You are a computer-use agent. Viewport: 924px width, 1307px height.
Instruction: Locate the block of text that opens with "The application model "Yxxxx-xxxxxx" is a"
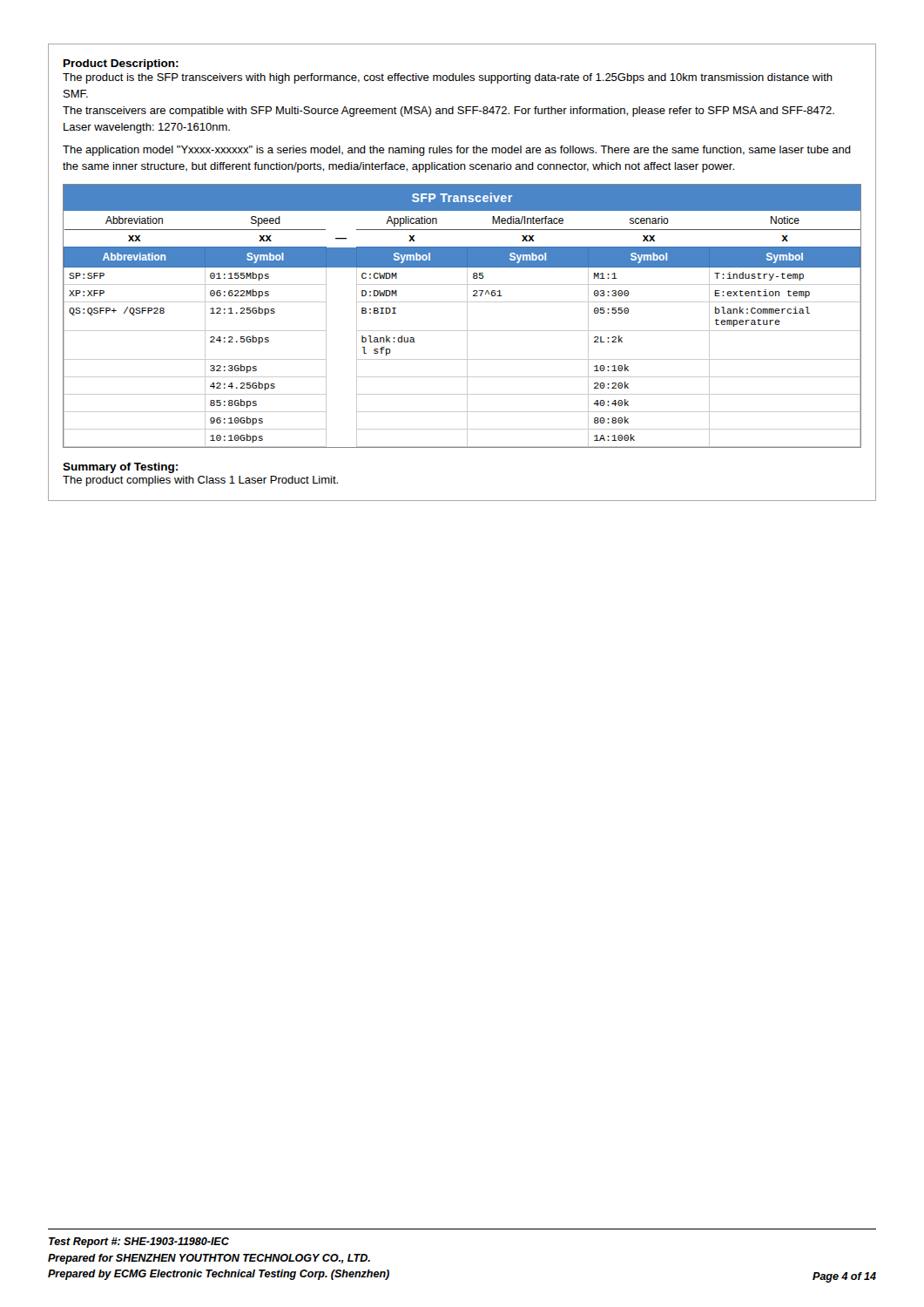(457, 158)
